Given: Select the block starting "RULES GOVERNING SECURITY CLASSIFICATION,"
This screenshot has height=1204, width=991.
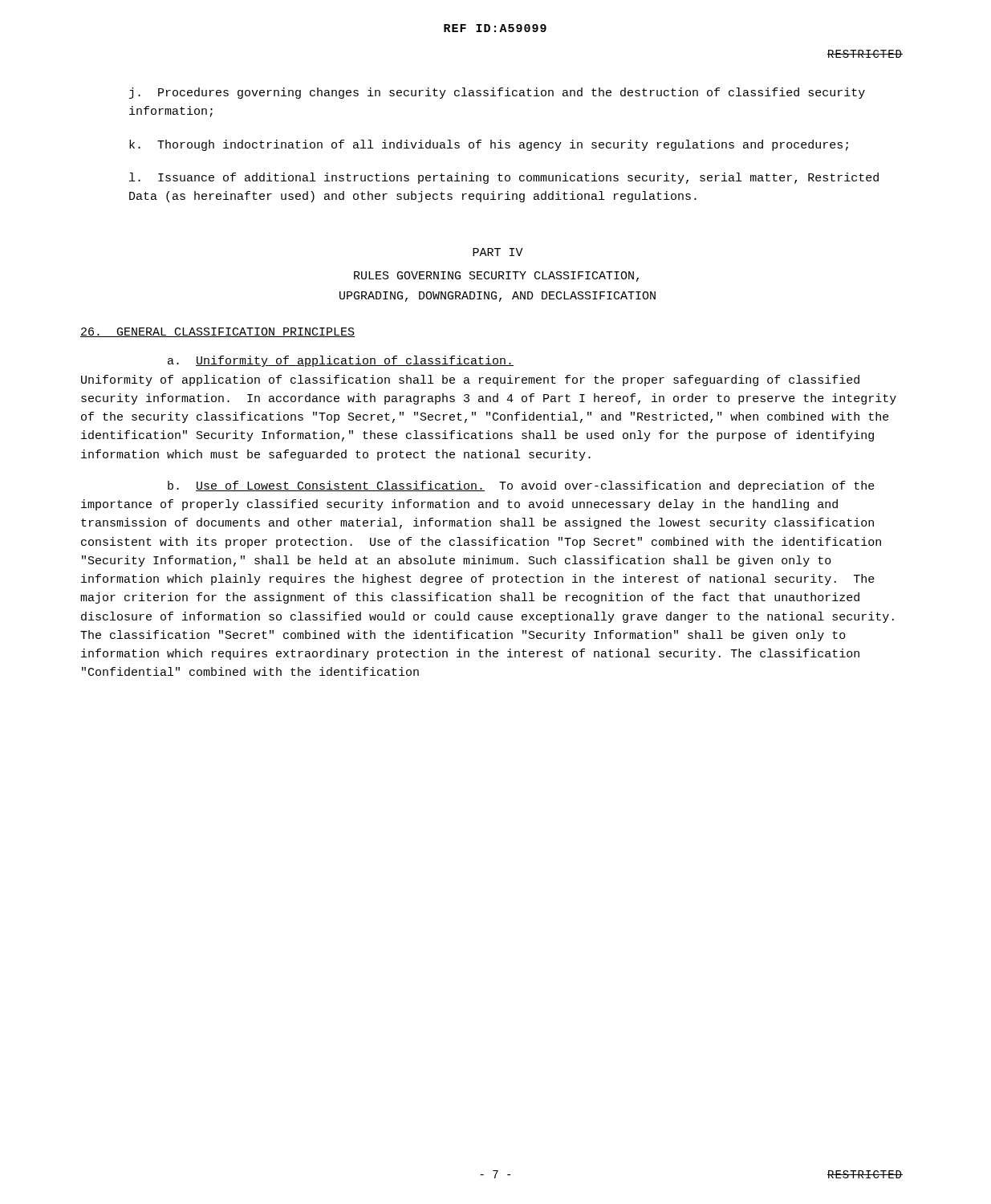Looking at the screenshot, I should pos(497,277).
